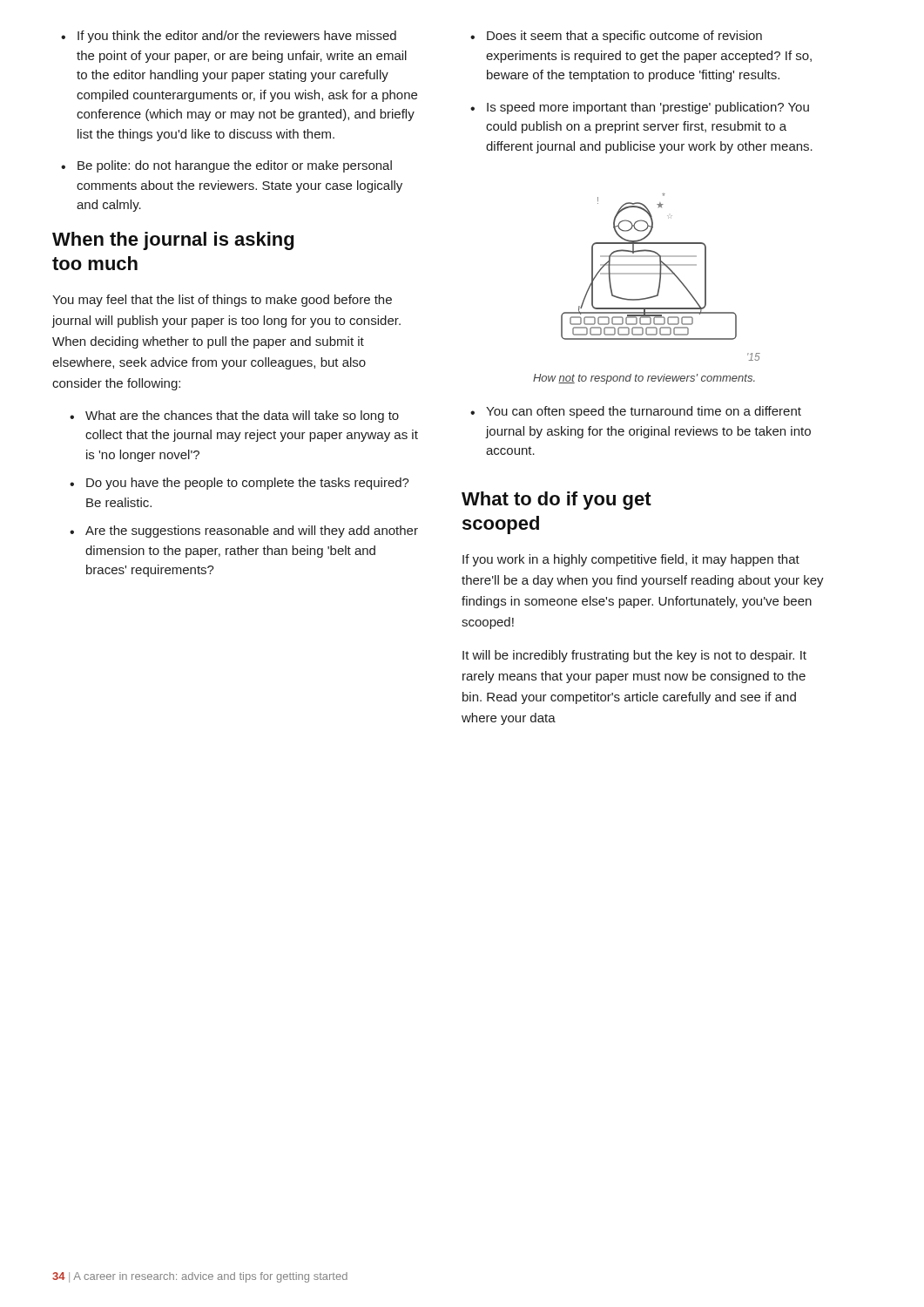924x1307 pixels.
Task: Navigate to the text block starting "• Do you have the people"
Action: coord(244,493)
